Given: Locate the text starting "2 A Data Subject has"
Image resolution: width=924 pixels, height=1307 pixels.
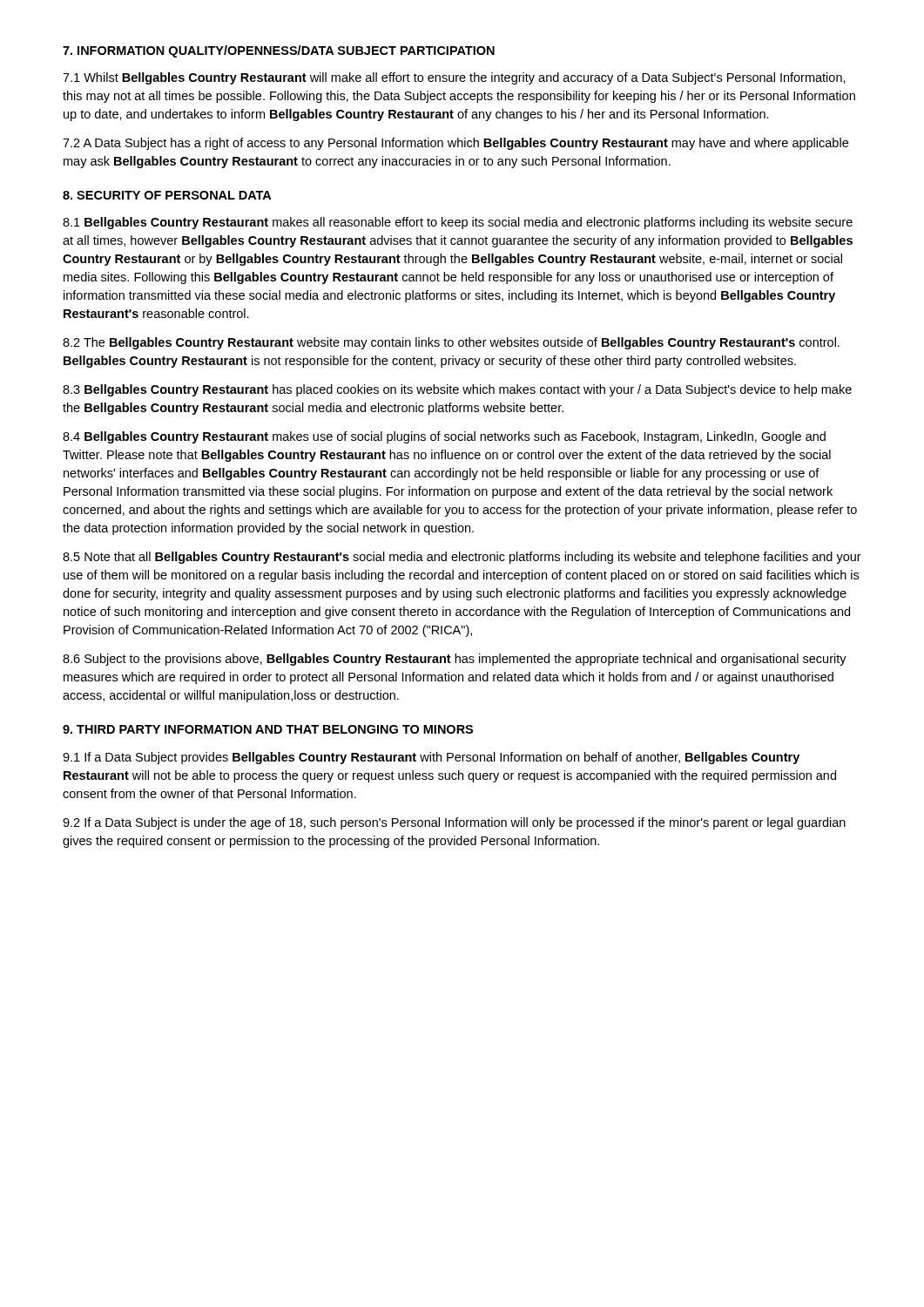Looking at the screenshot, I should [x=456, y=152].
